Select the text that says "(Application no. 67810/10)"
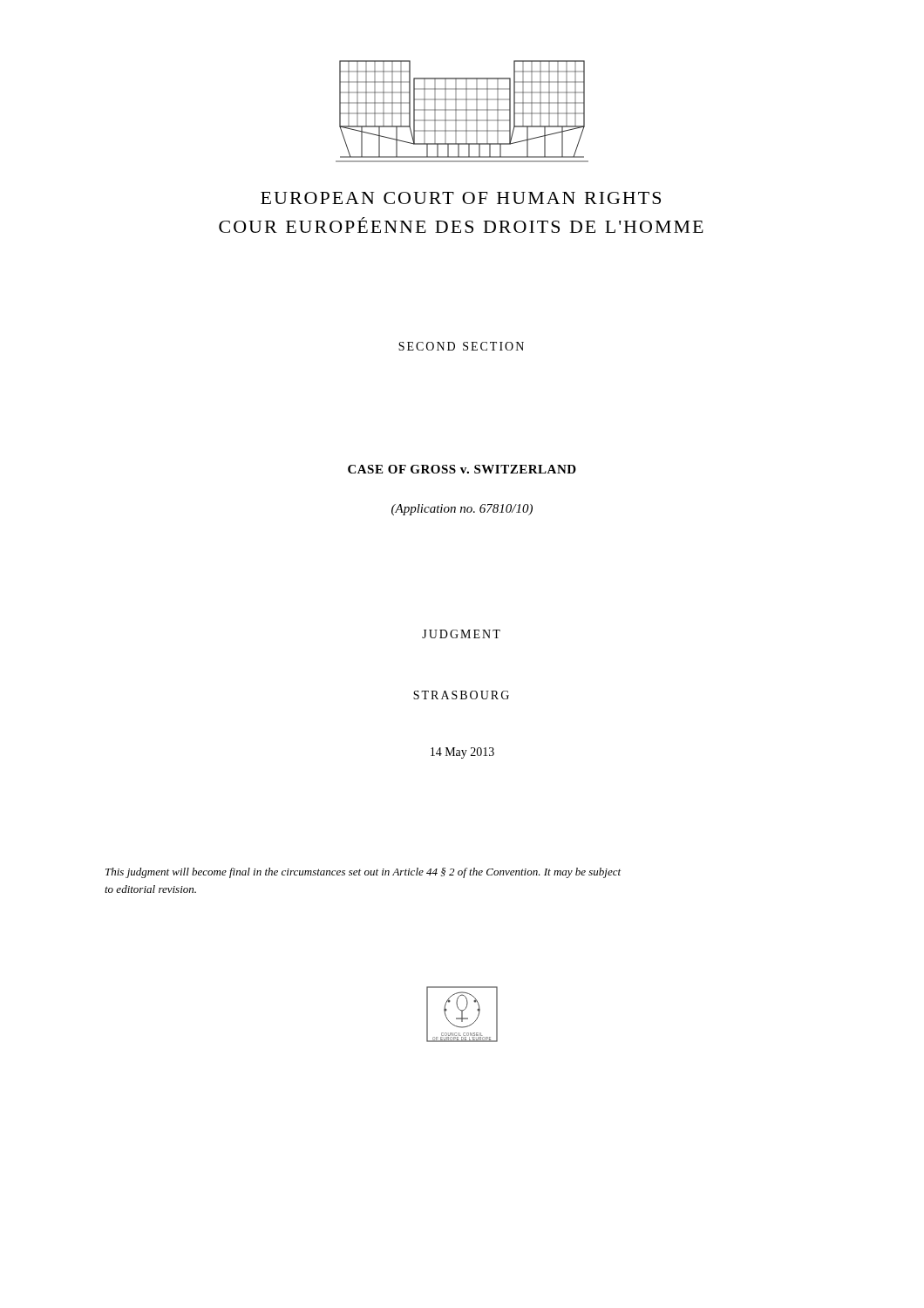This screenshot has height=1308, width=924. pos(462,508)
